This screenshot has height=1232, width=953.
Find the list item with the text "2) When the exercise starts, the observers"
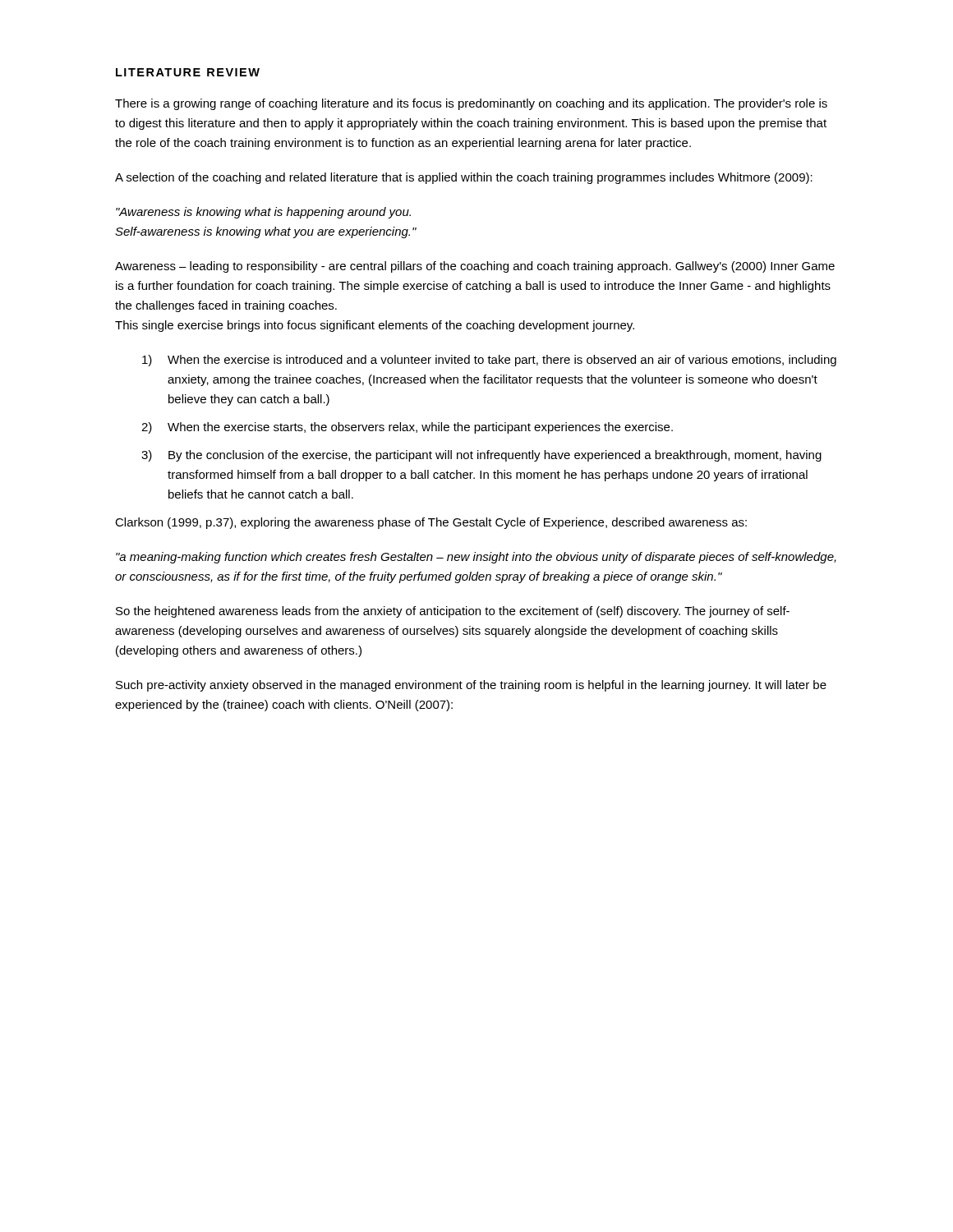[x=490, y=427]
